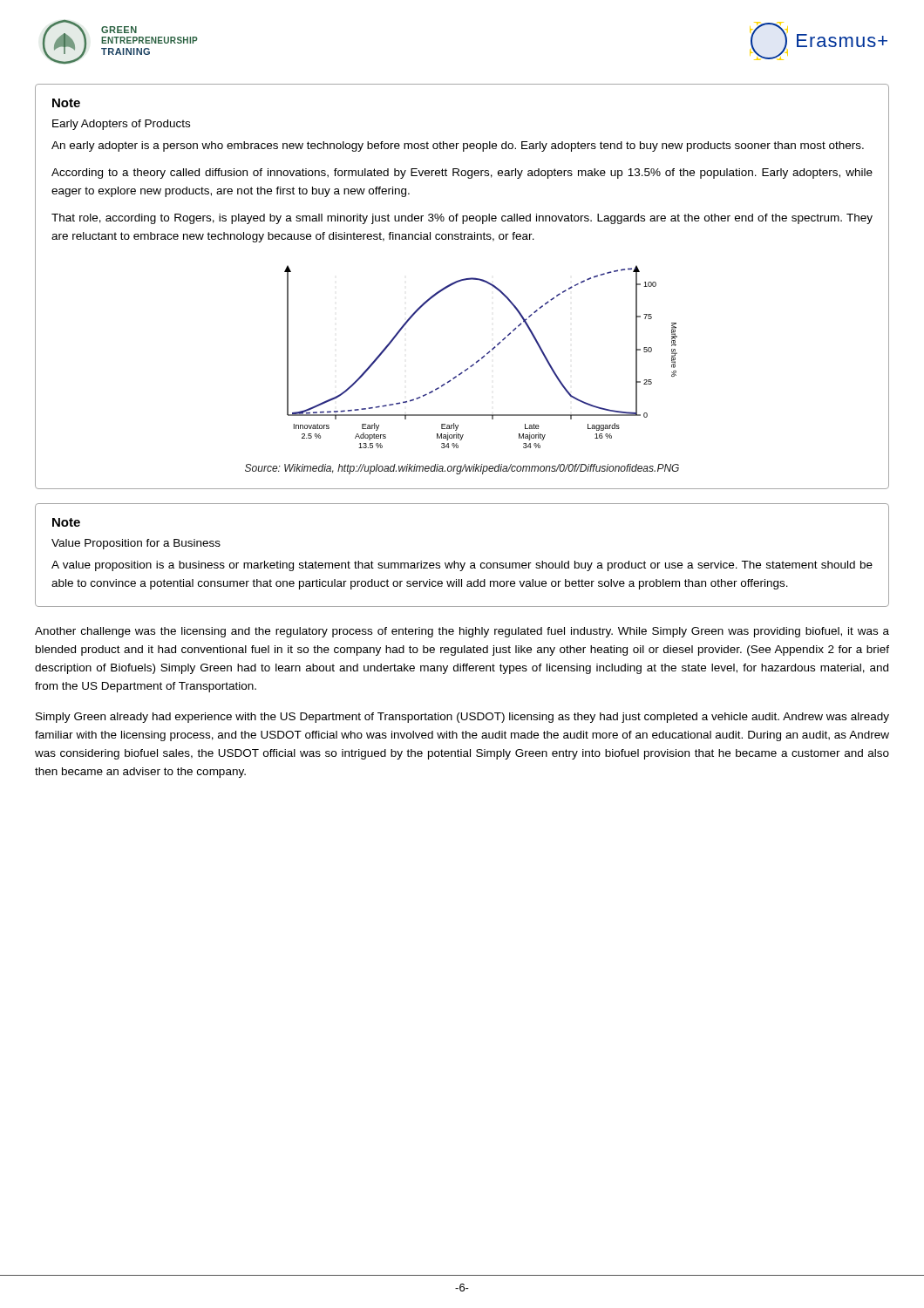
Task: Locate the text "Source: Wikimedia, http://upload.wikimedia.org/wikipedia/commons/0/0f/Diffusionofideas.PNG"
Action: point(462,468)
